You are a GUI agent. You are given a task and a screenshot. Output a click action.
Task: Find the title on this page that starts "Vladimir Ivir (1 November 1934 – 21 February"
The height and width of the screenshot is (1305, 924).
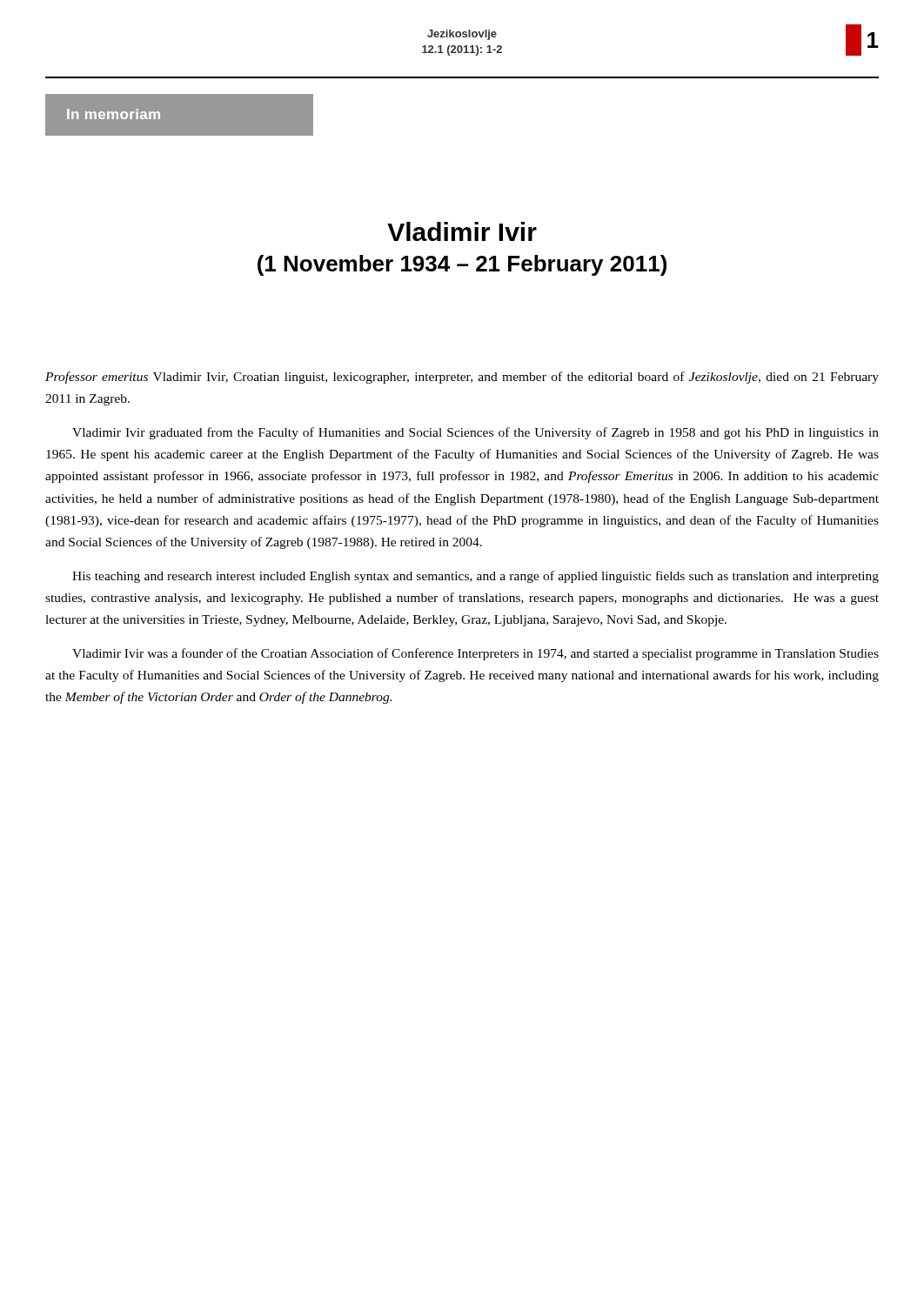462,248
